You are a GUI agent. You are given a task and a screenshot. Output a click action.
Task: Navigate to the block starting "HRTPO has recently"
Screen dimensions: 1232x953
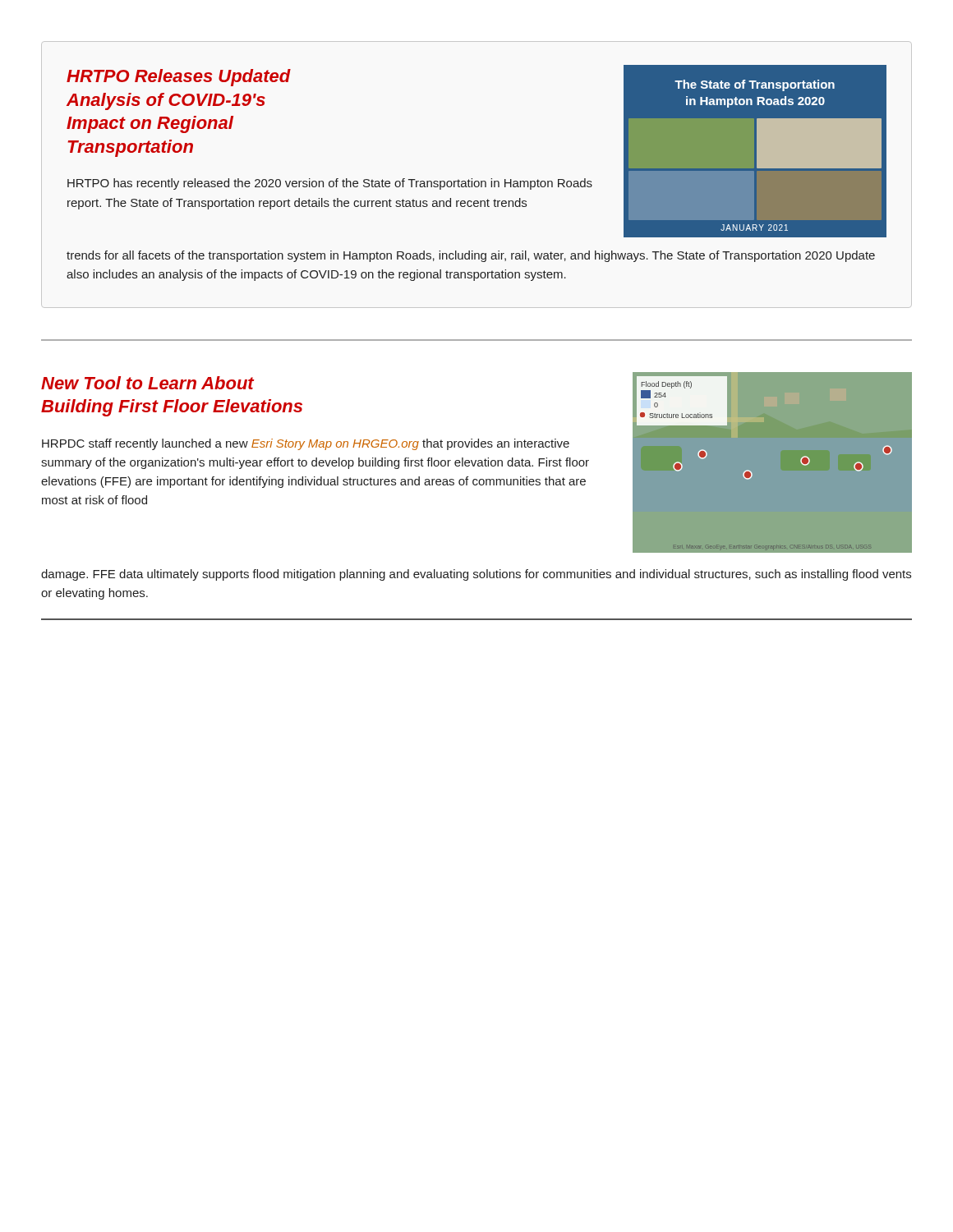(x=329, y=193)
